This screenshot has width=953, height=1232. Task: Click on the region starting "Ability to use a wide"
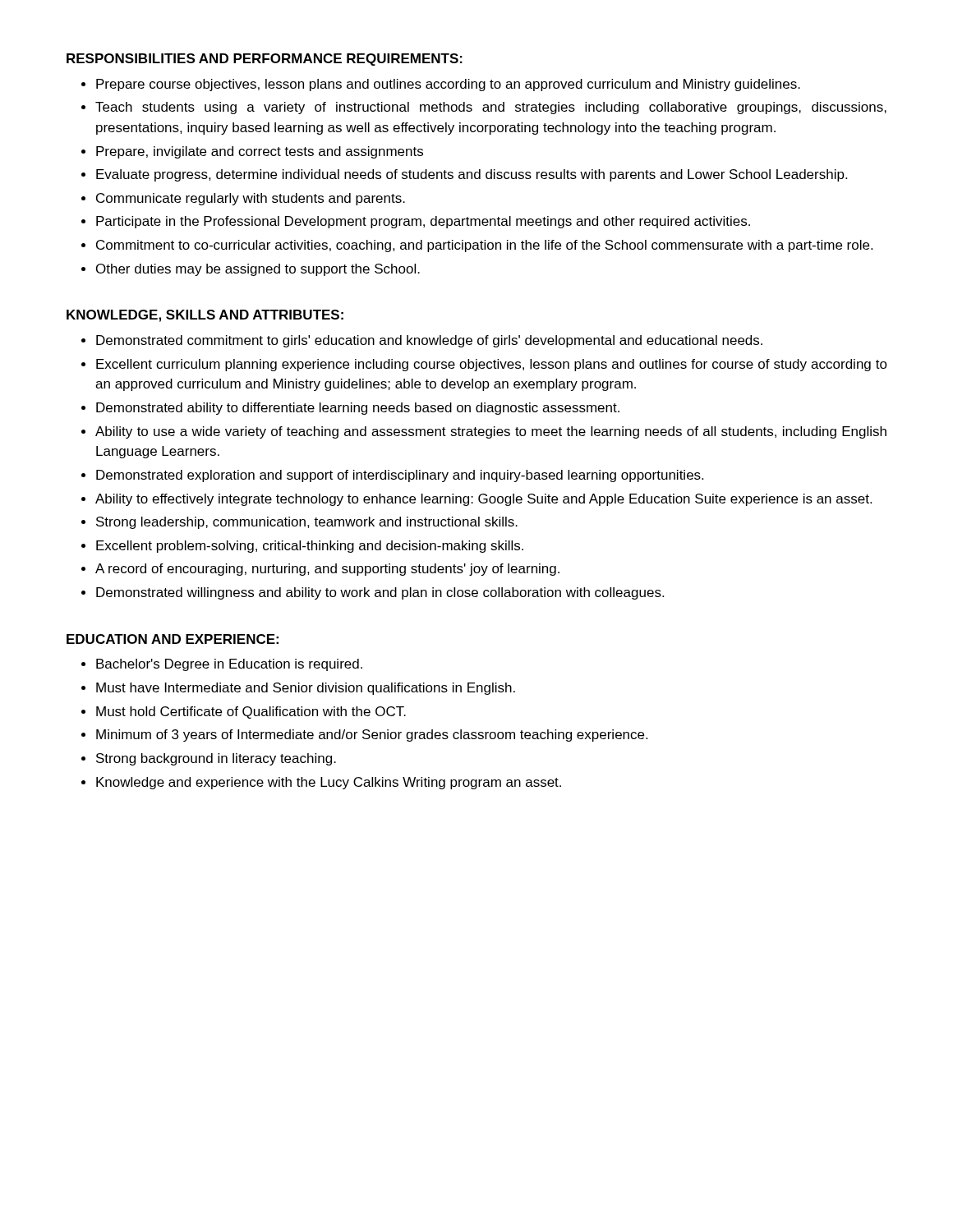tap(491, 442)
